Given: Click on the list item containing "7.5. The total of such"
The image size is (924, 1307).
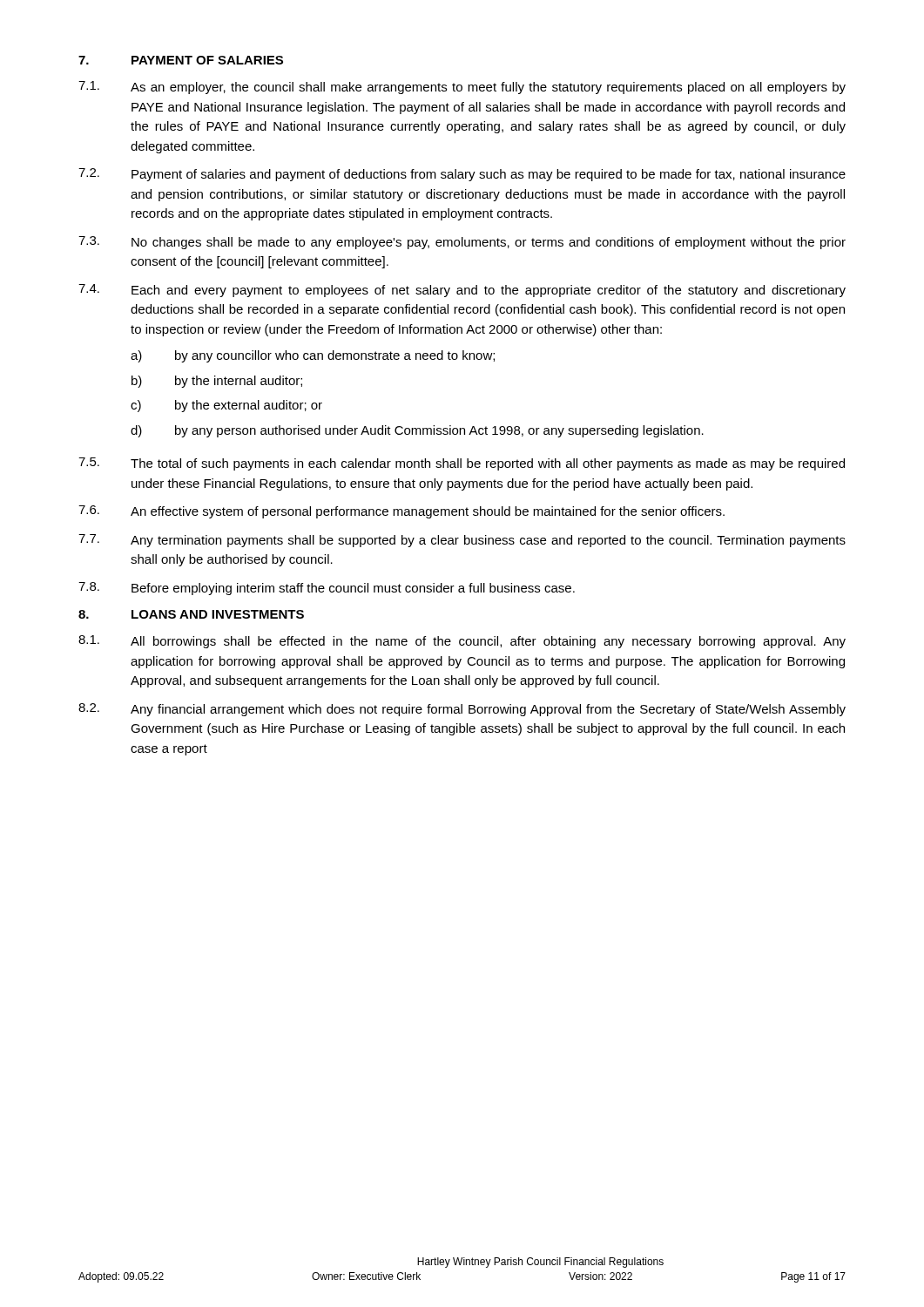Looking at the screenshot, I should [x=462, y=474].
